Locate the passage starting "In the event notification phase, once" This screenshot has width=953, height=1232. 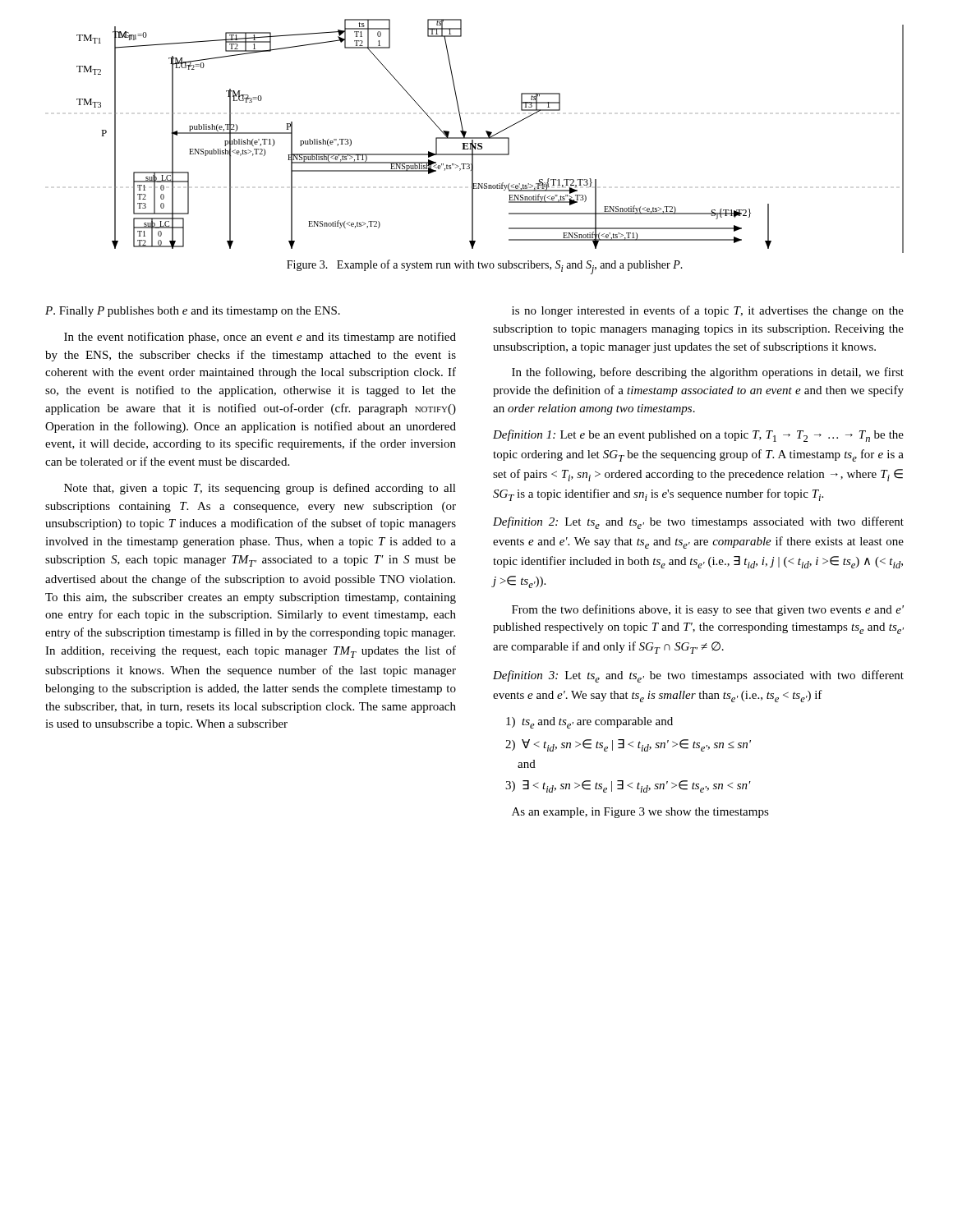251,399
